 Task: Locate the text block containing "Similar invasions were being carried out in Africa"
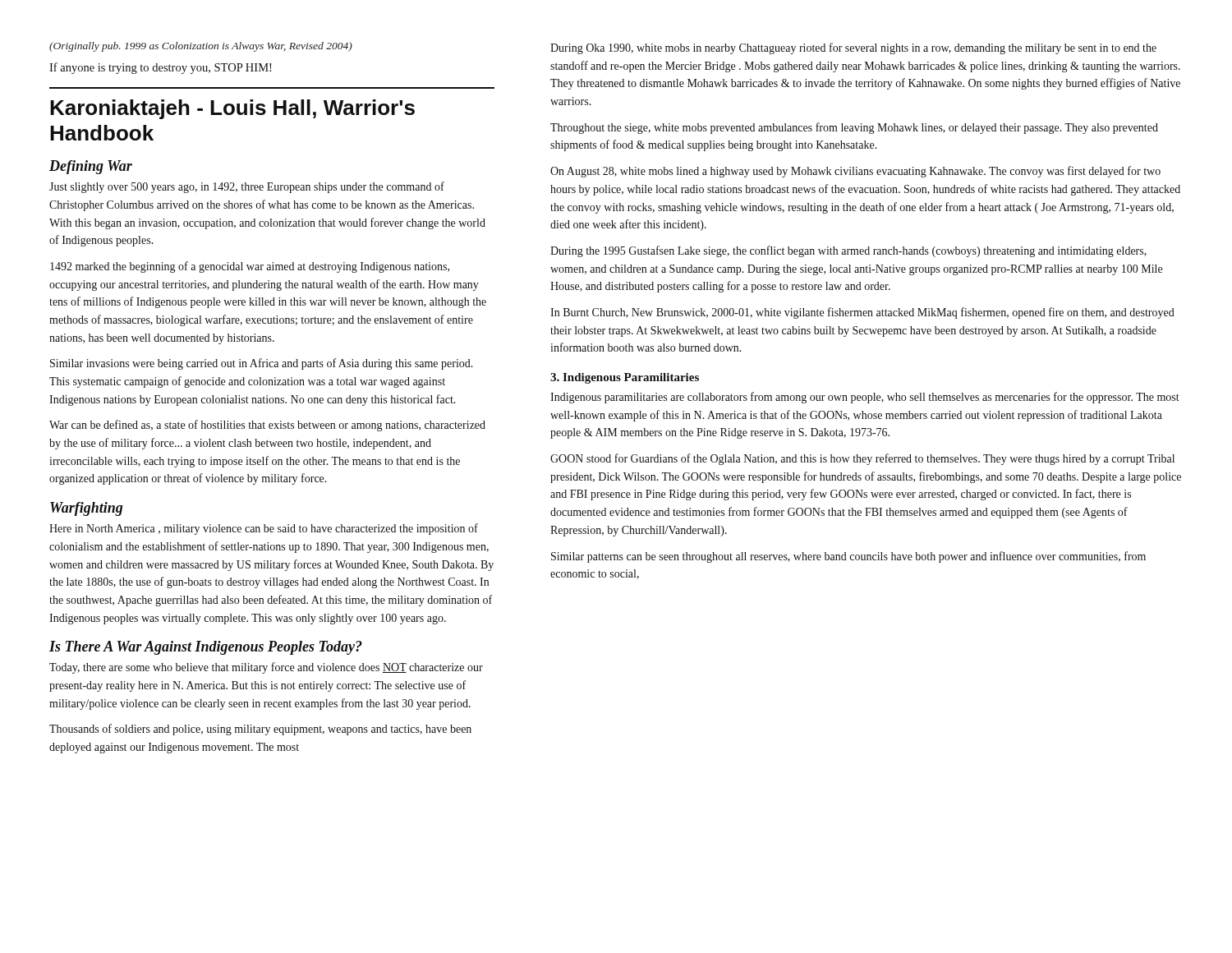[261, 382]
